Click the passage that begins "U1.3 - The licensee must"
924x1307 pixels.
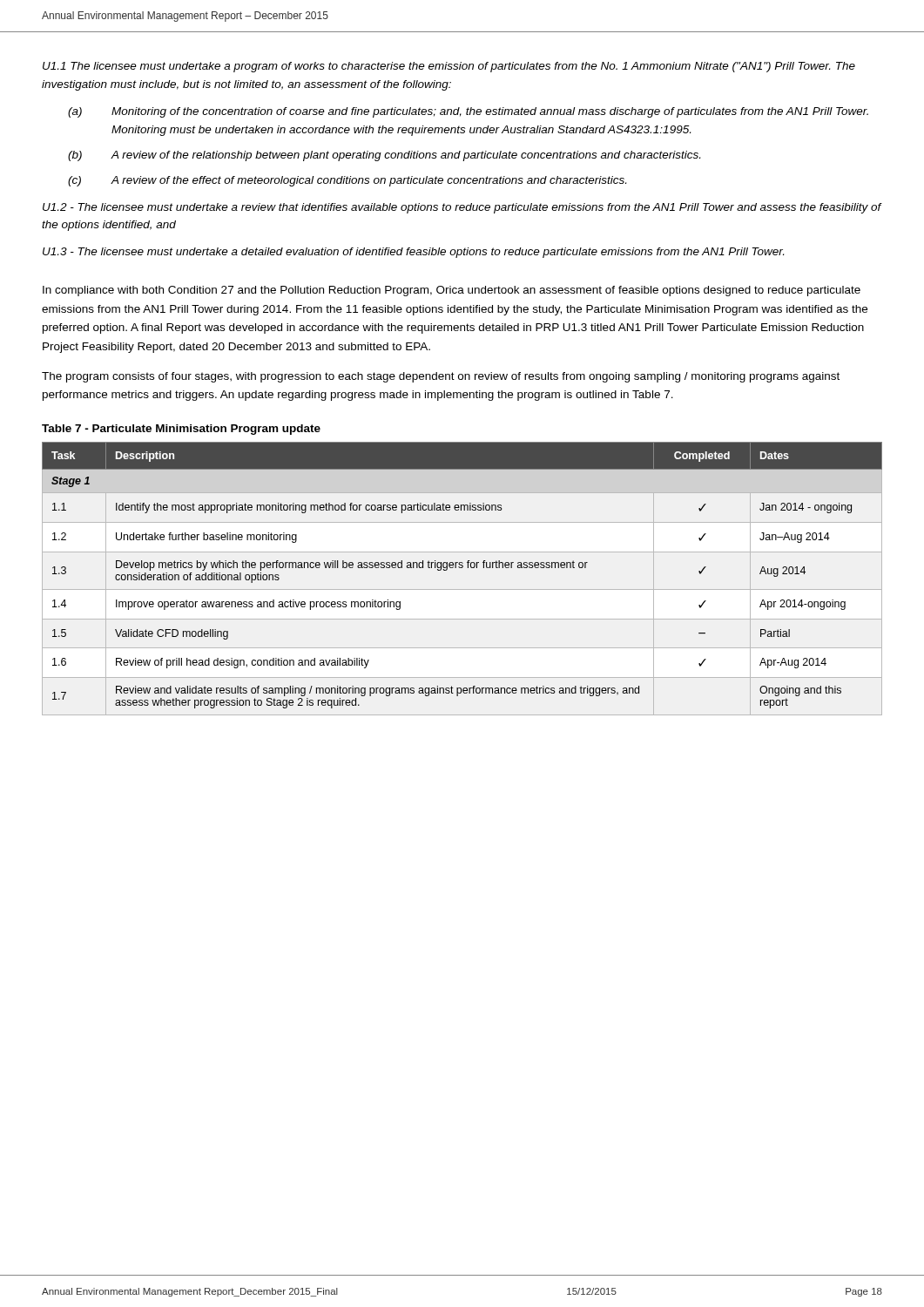point(414,252)
